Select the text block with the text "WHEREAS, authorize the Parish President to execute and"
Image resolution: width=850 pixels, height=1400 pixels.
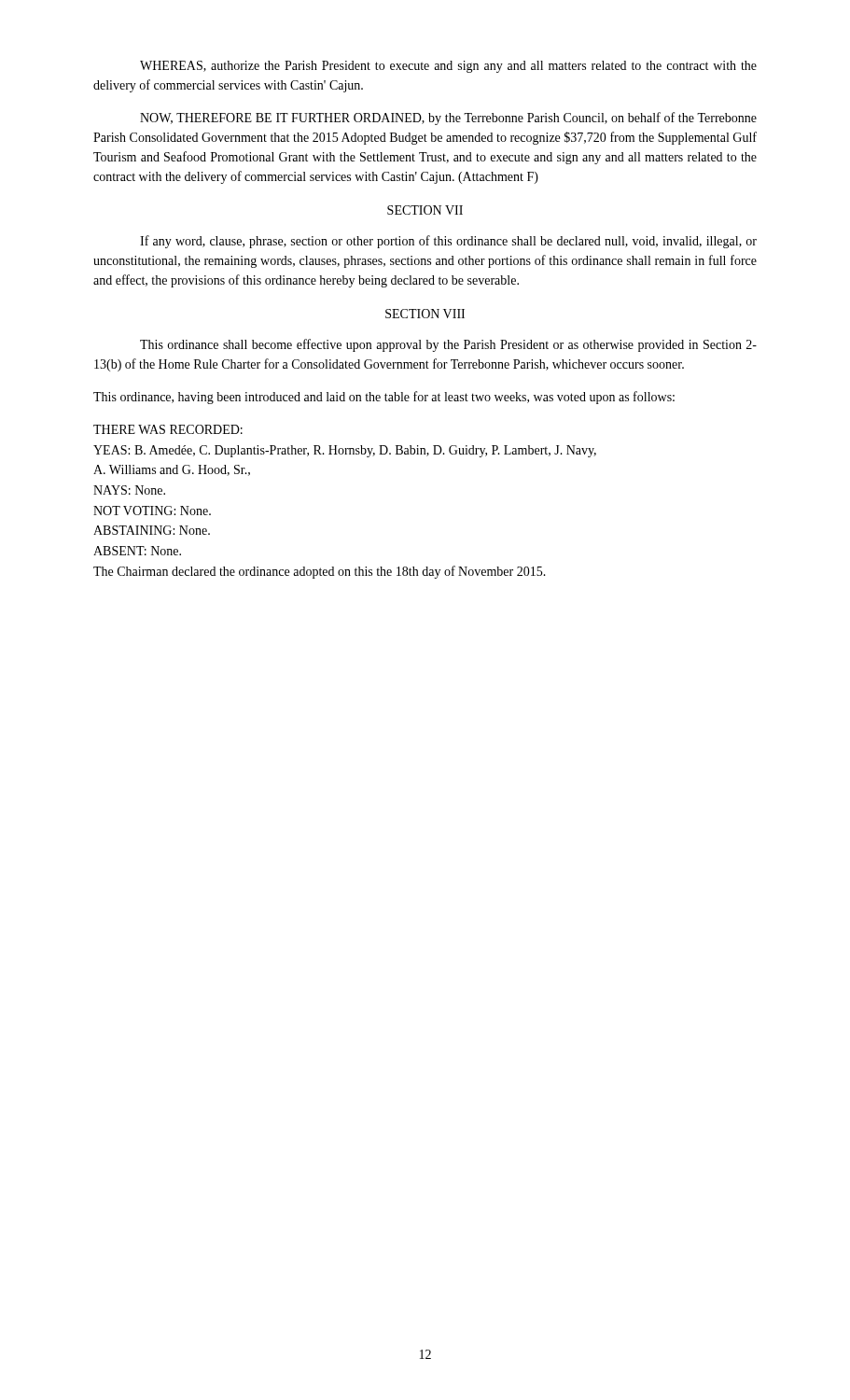pyautogui.click(x=425, y=76)
